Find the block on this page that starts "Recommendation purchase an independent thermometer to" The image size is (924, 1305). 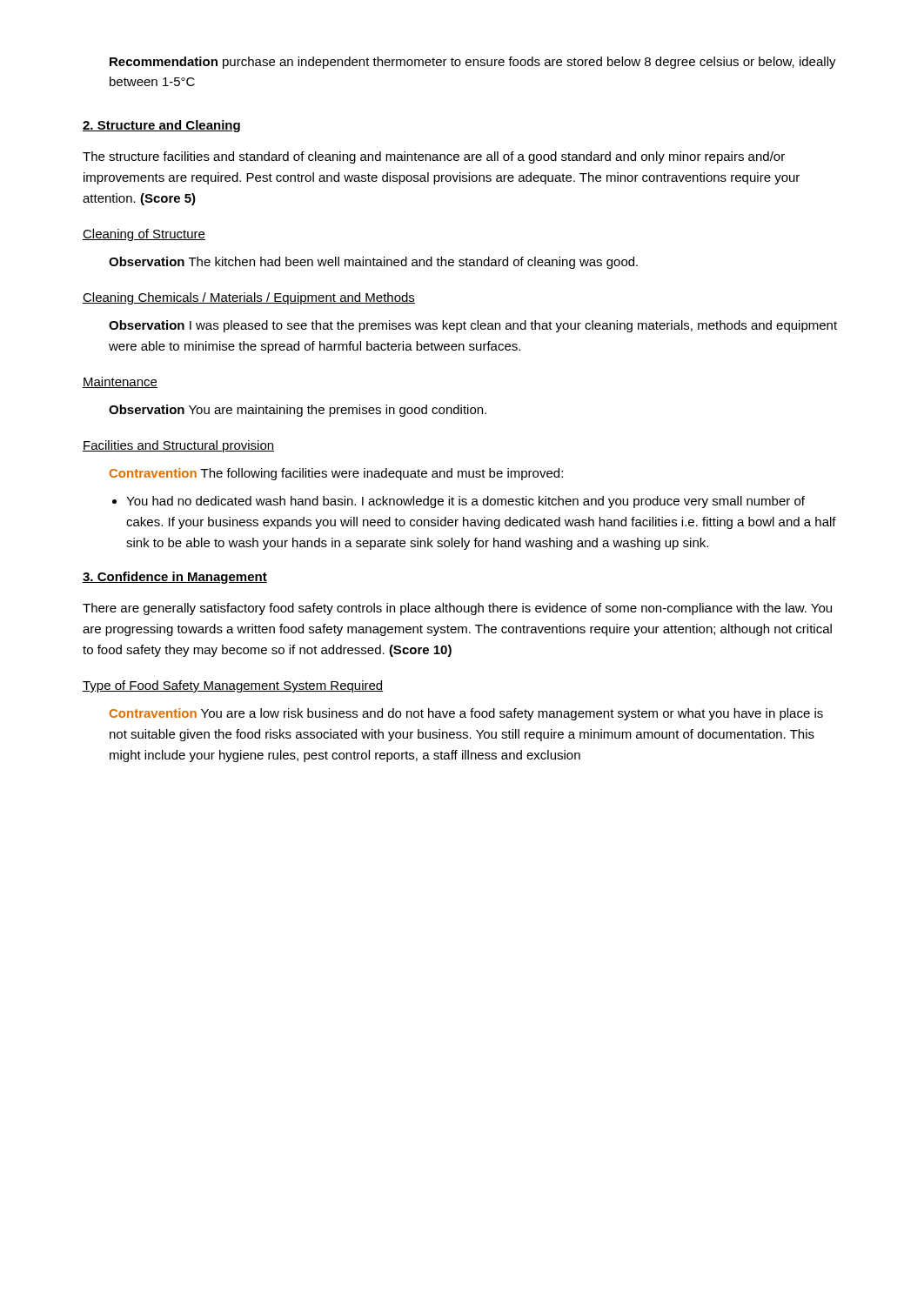click(x=472, y=71)
